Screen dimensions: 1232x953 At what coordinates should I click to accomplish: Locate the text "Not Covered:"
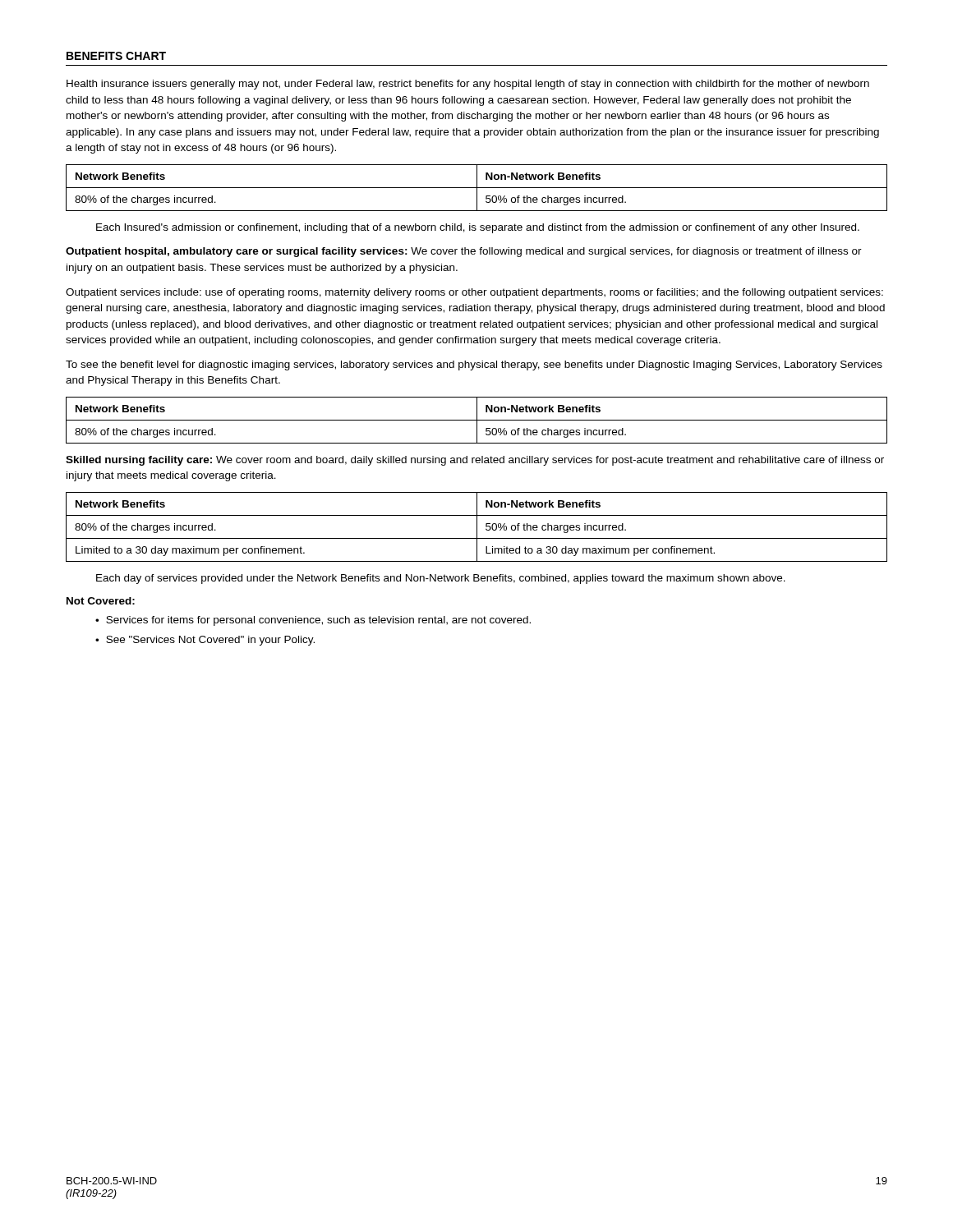(101, 600)
